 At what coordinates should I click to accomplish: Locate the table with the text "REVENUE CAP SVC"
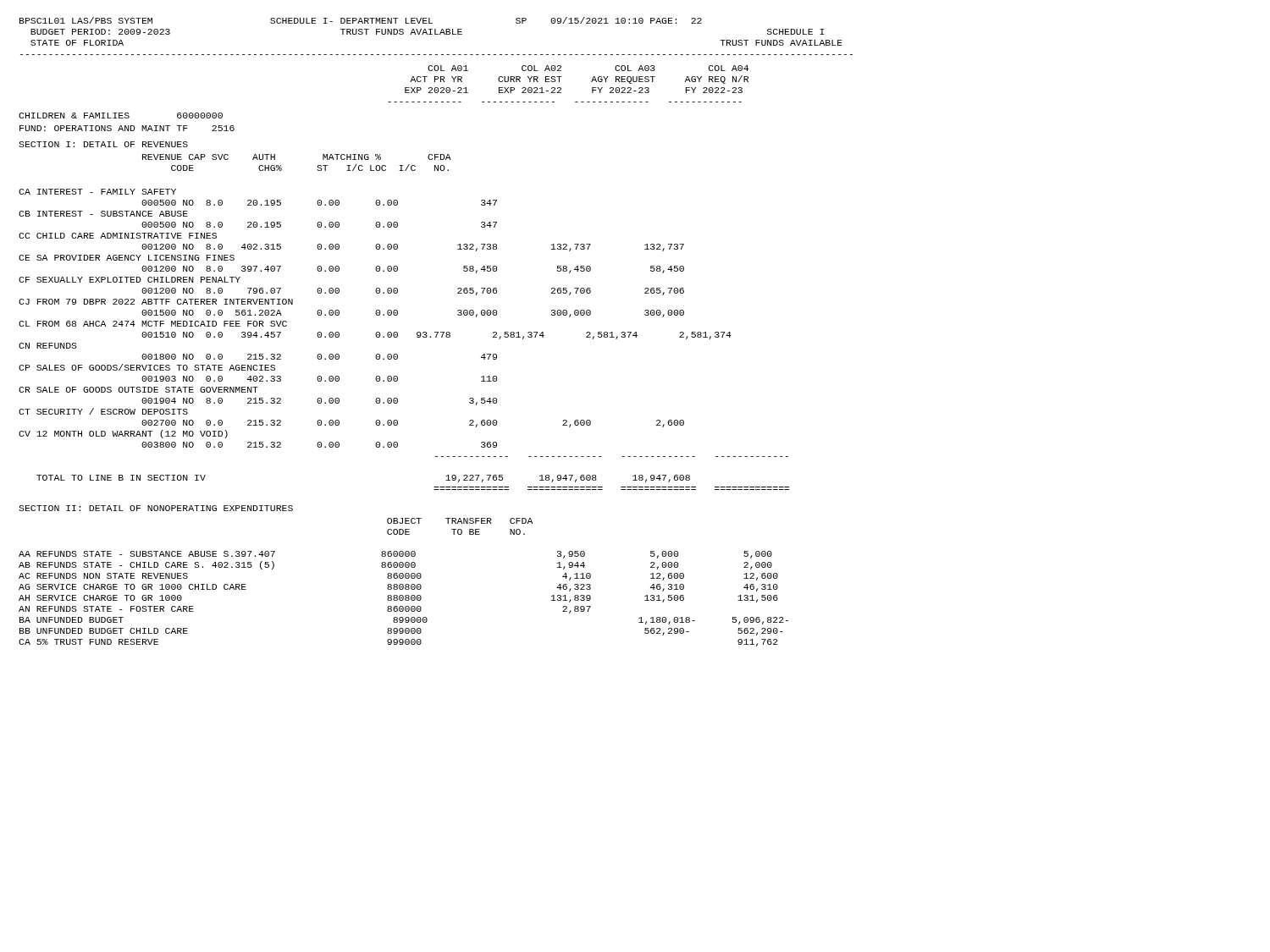635,323
